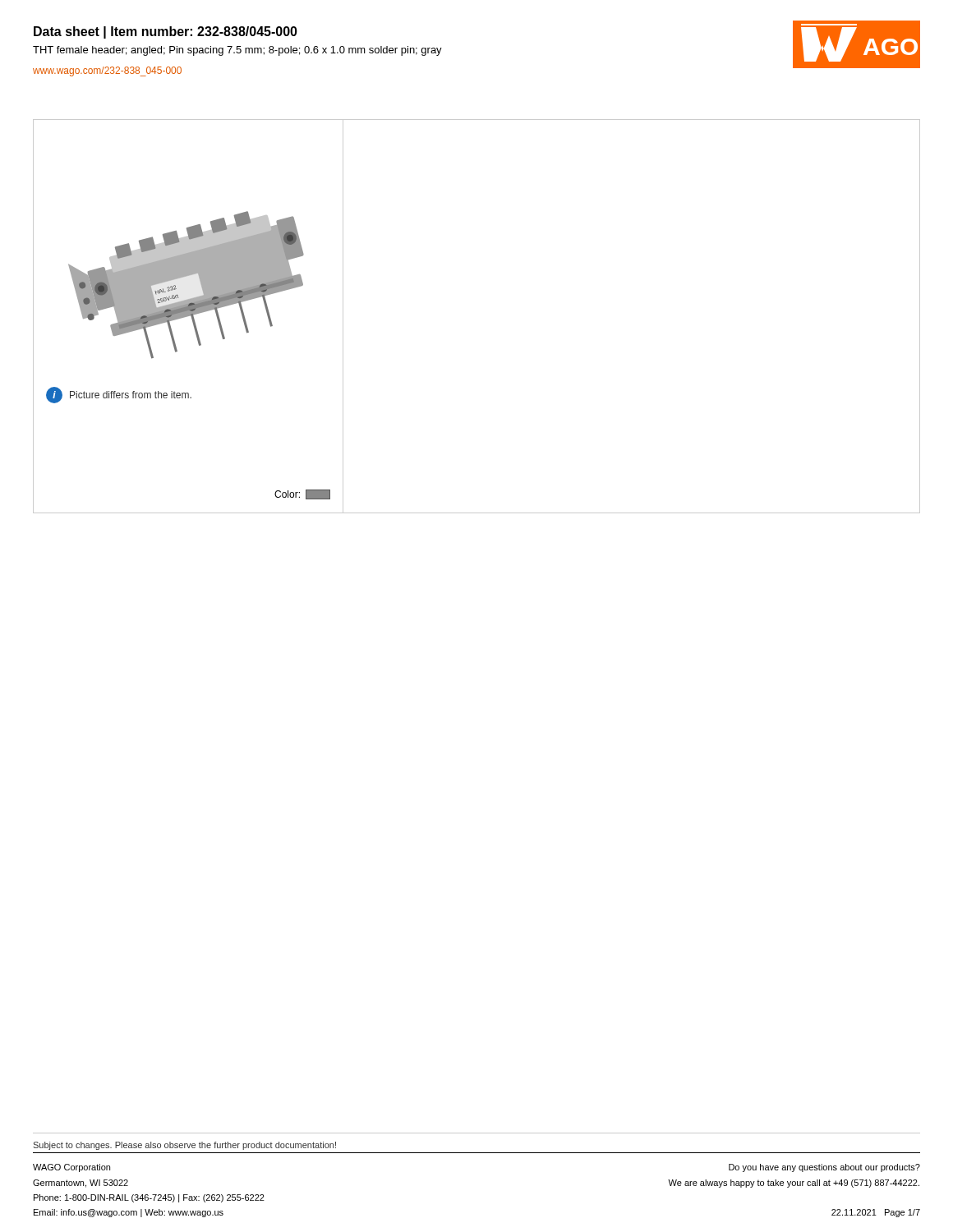
Task: Find the logo
Action: tap(856, 44)
